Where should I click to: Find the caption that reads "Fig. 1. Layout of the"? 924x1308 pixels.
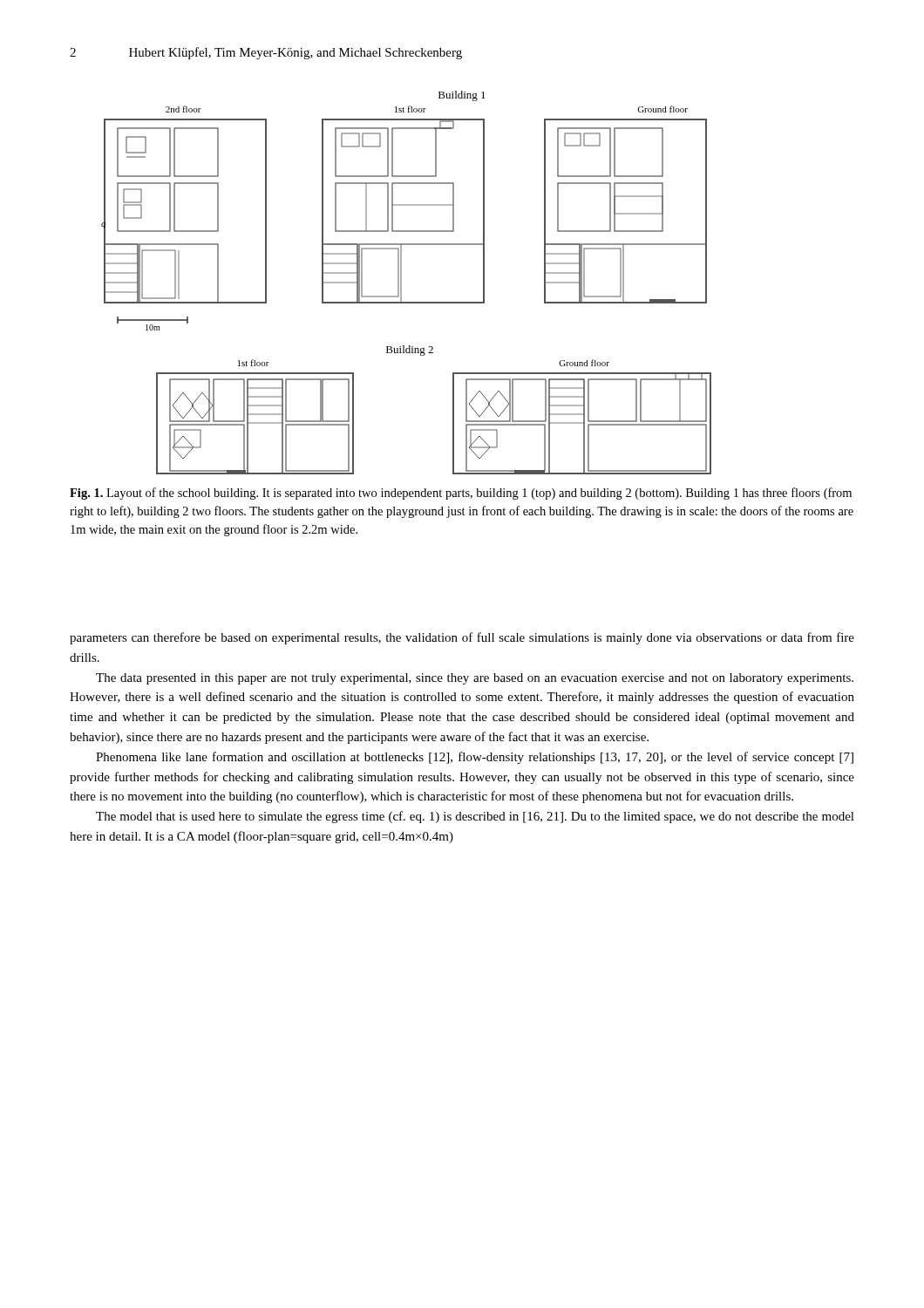click(462, 511)
